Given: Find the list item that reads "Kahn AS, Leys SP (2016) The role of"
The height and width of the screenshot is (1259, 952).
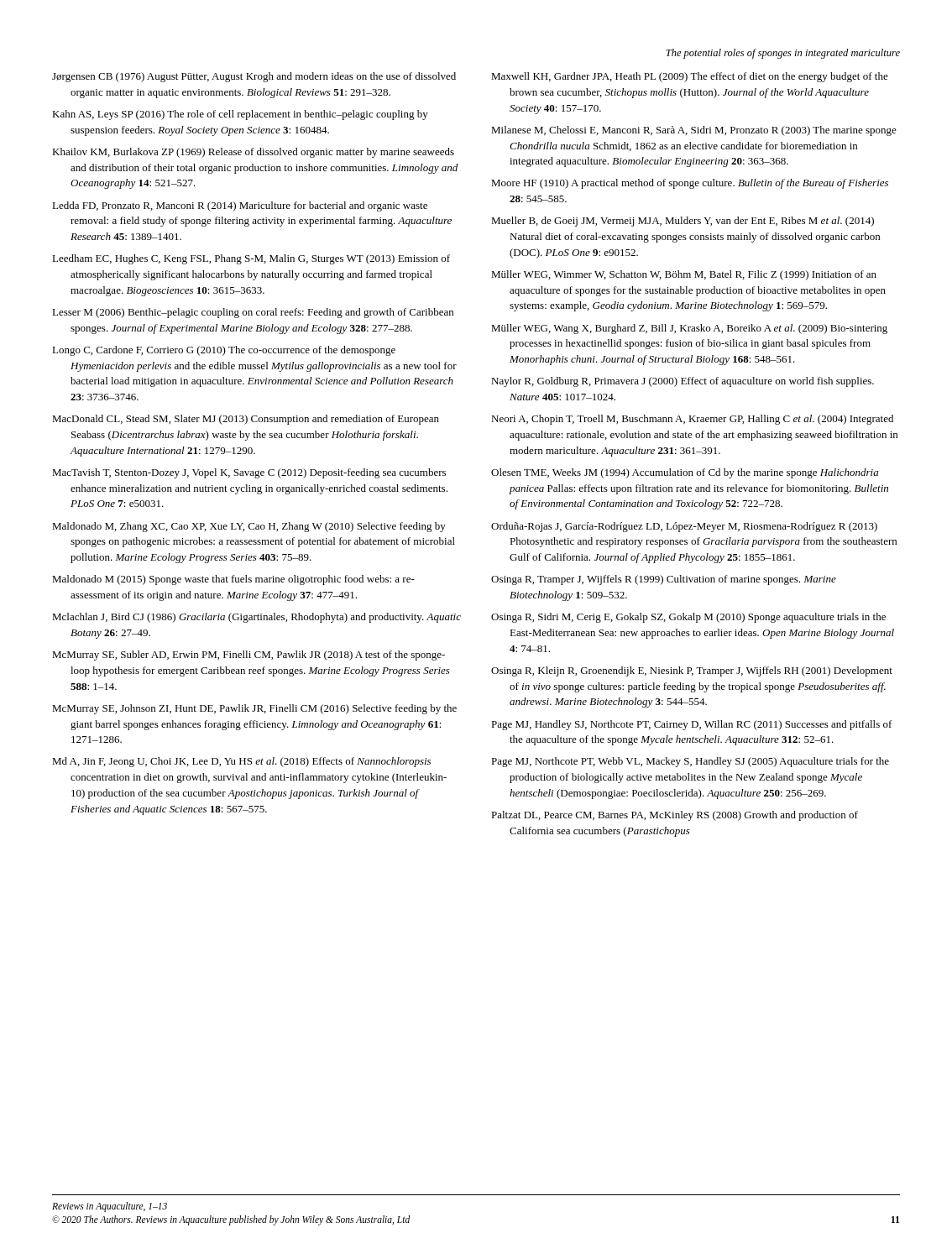Looking at the screenshot, I should 240,122.
